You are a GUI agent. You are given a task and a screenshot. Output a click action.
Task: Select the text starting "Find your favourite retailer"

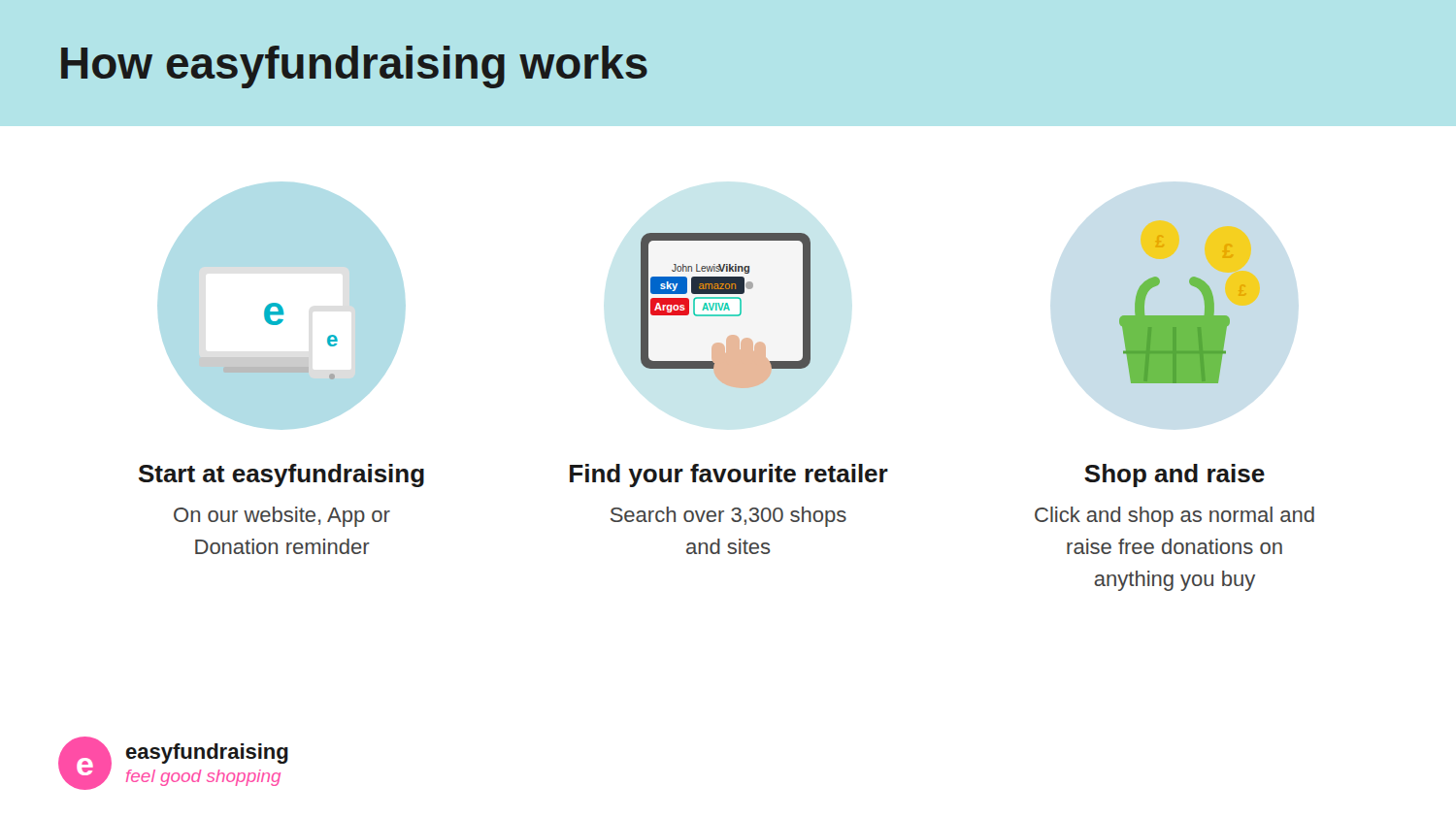pos(728,511)
